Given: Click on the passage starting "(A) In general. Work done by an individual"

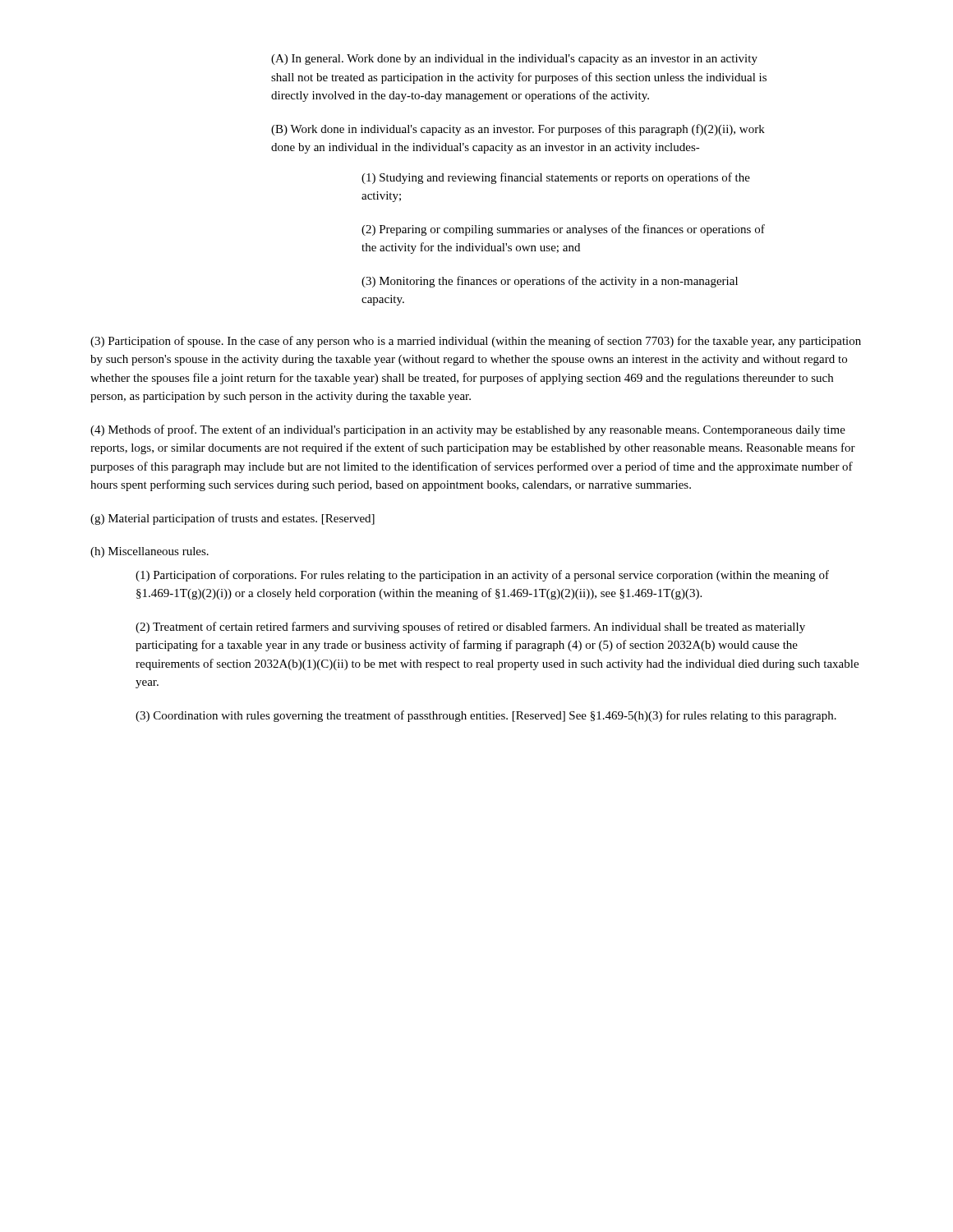Looking at the screenshot, I should pyautogui.click(x=519, y=77).
